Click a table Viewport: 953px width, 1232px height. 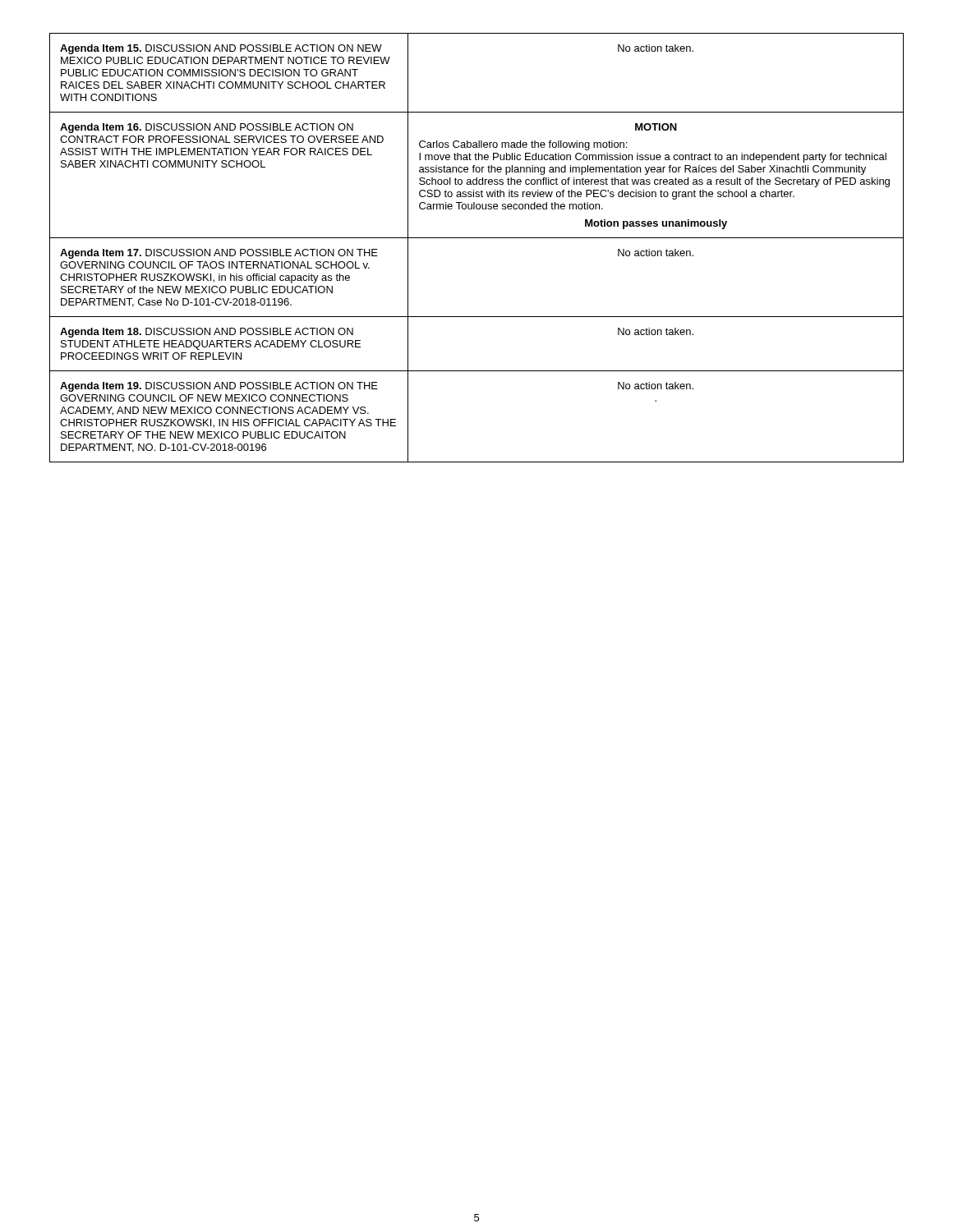point(476,248)
